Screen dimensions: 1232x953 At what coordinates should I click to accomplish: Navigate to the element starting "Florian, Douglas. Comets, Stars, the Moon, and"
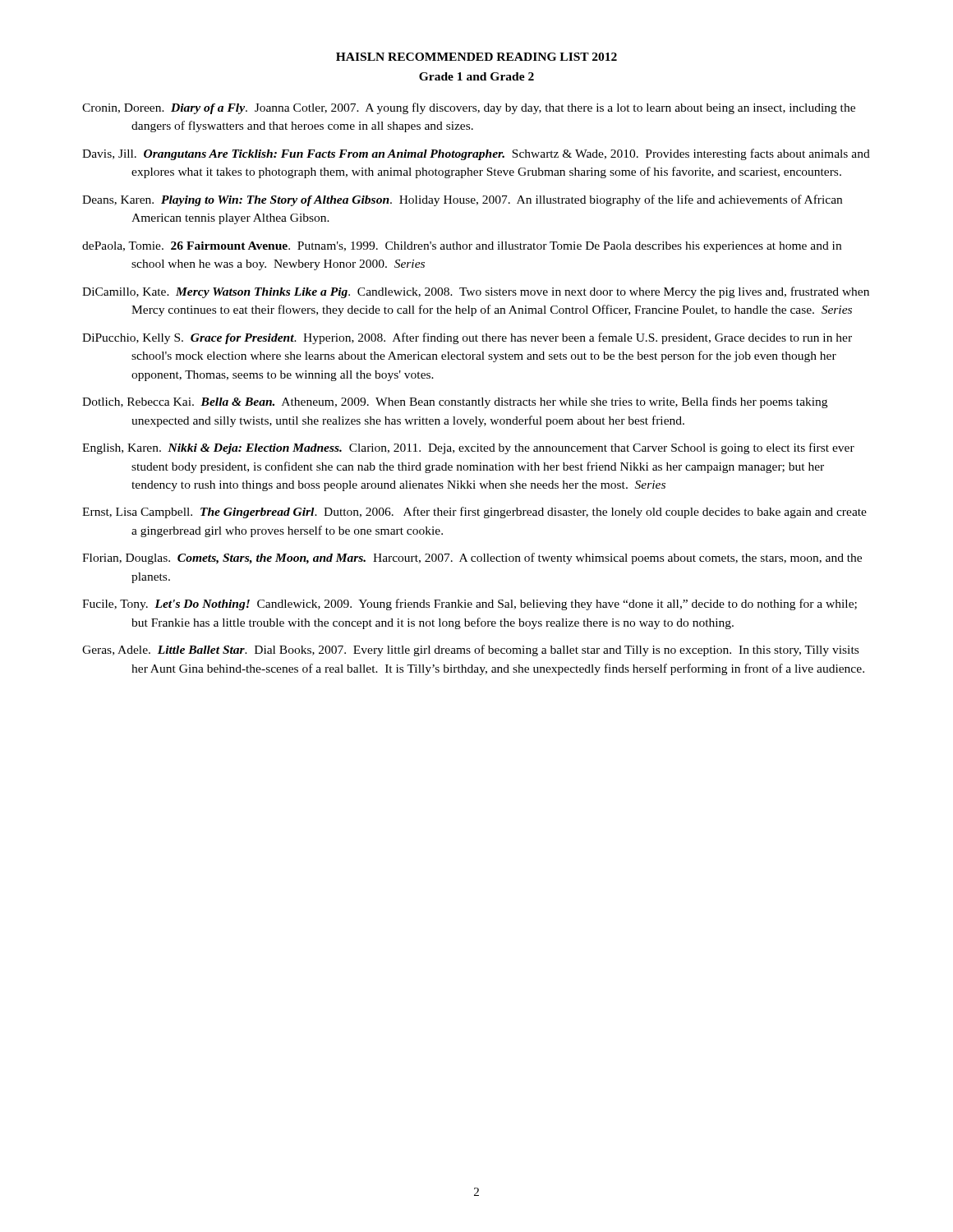(x=472, y=567)
